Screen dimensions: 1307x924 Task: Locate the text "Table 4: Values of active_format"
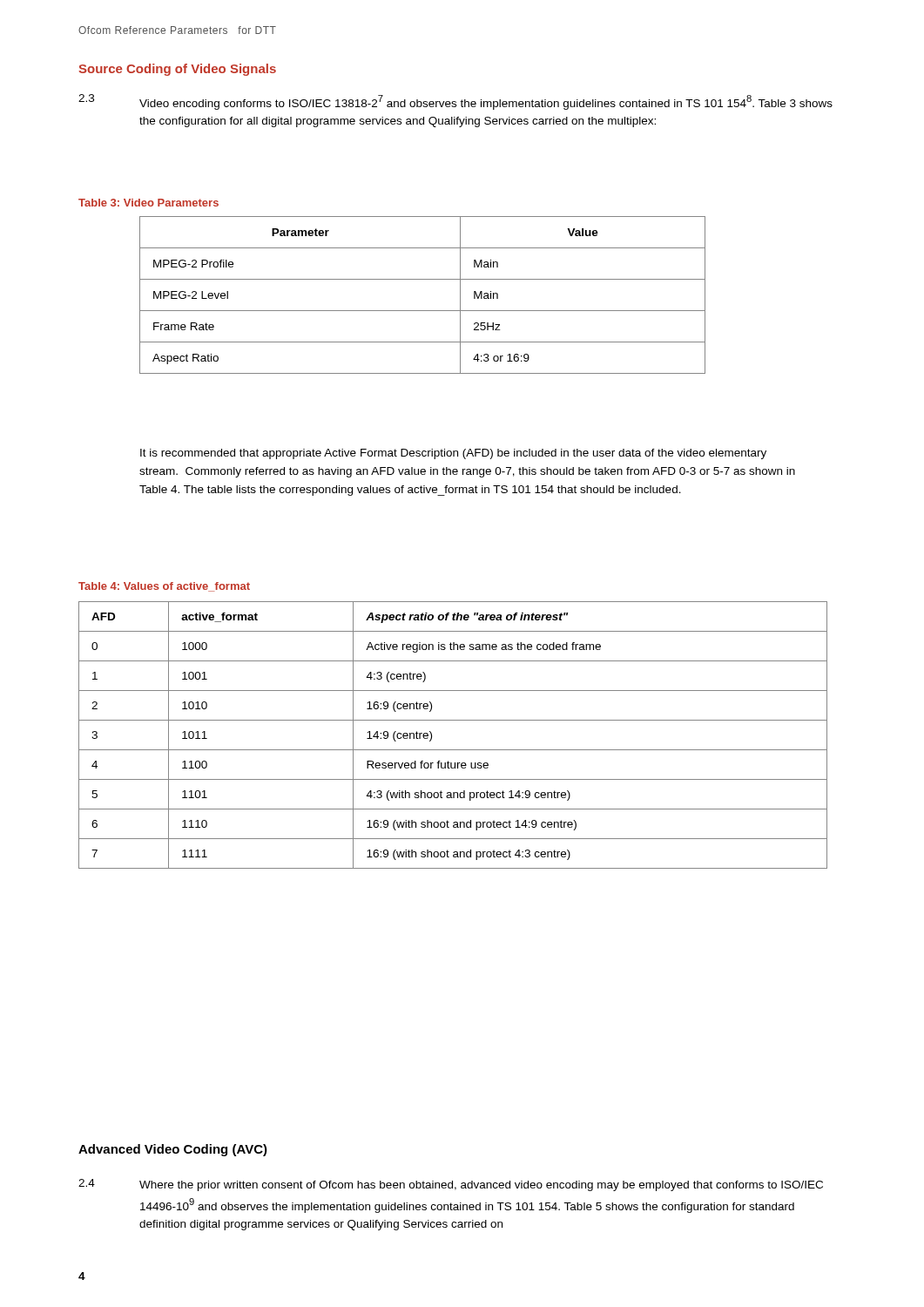click(x=164, y=586)
